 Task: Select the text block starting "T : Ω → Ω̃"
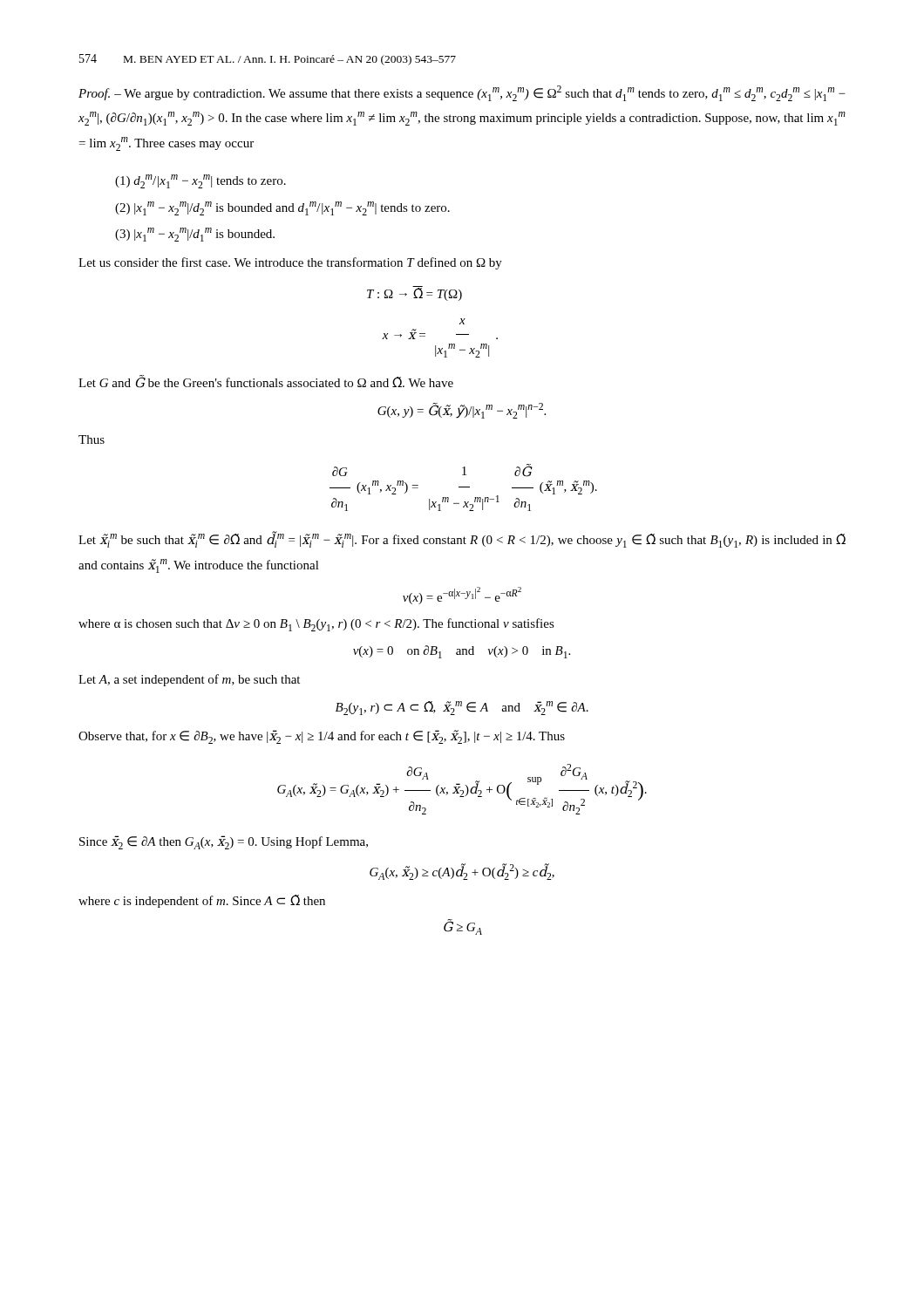click(470, 322)
